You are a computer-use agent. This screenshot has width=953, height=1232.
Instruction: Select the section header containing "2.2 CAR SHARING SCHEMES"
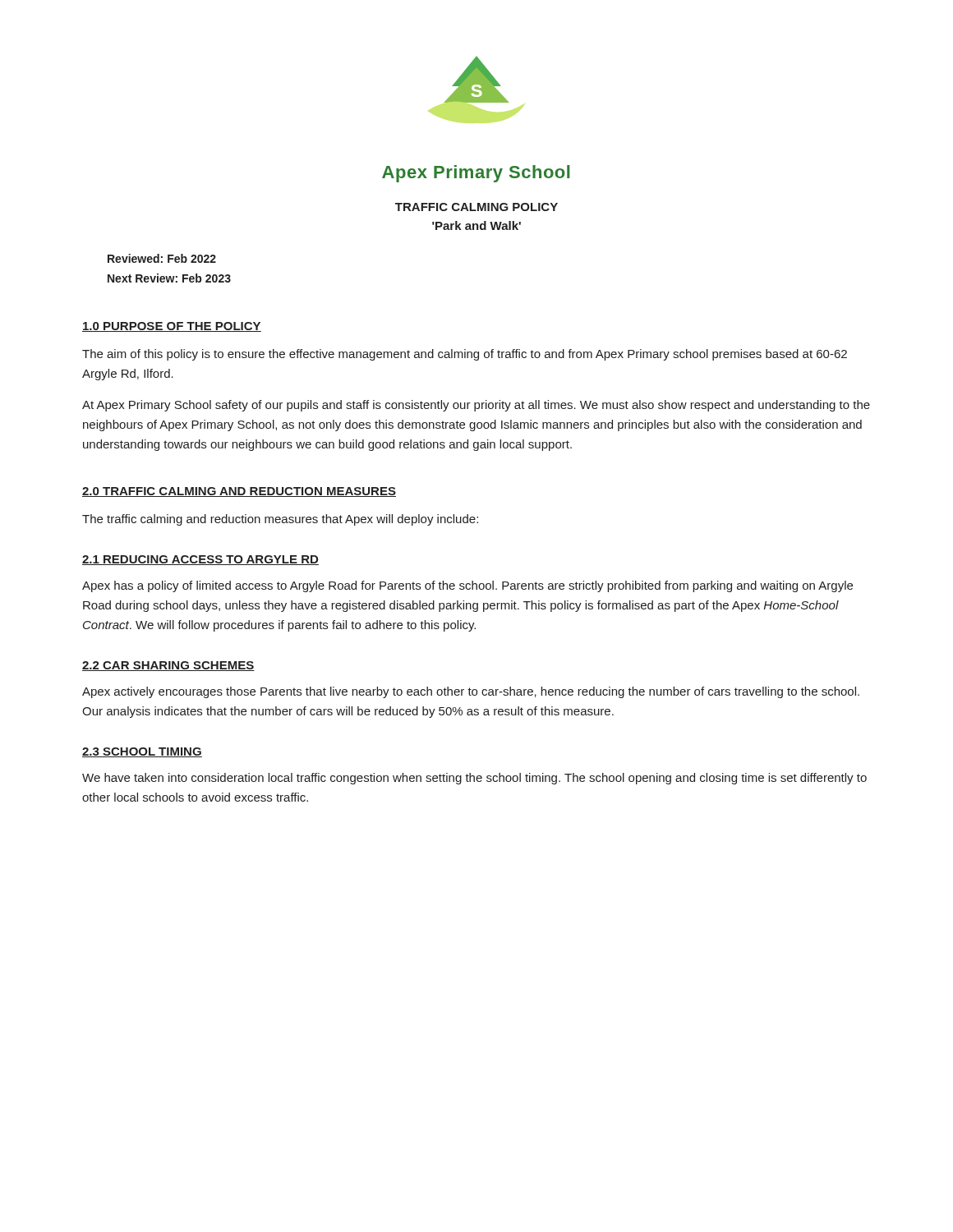pos(168,665)
